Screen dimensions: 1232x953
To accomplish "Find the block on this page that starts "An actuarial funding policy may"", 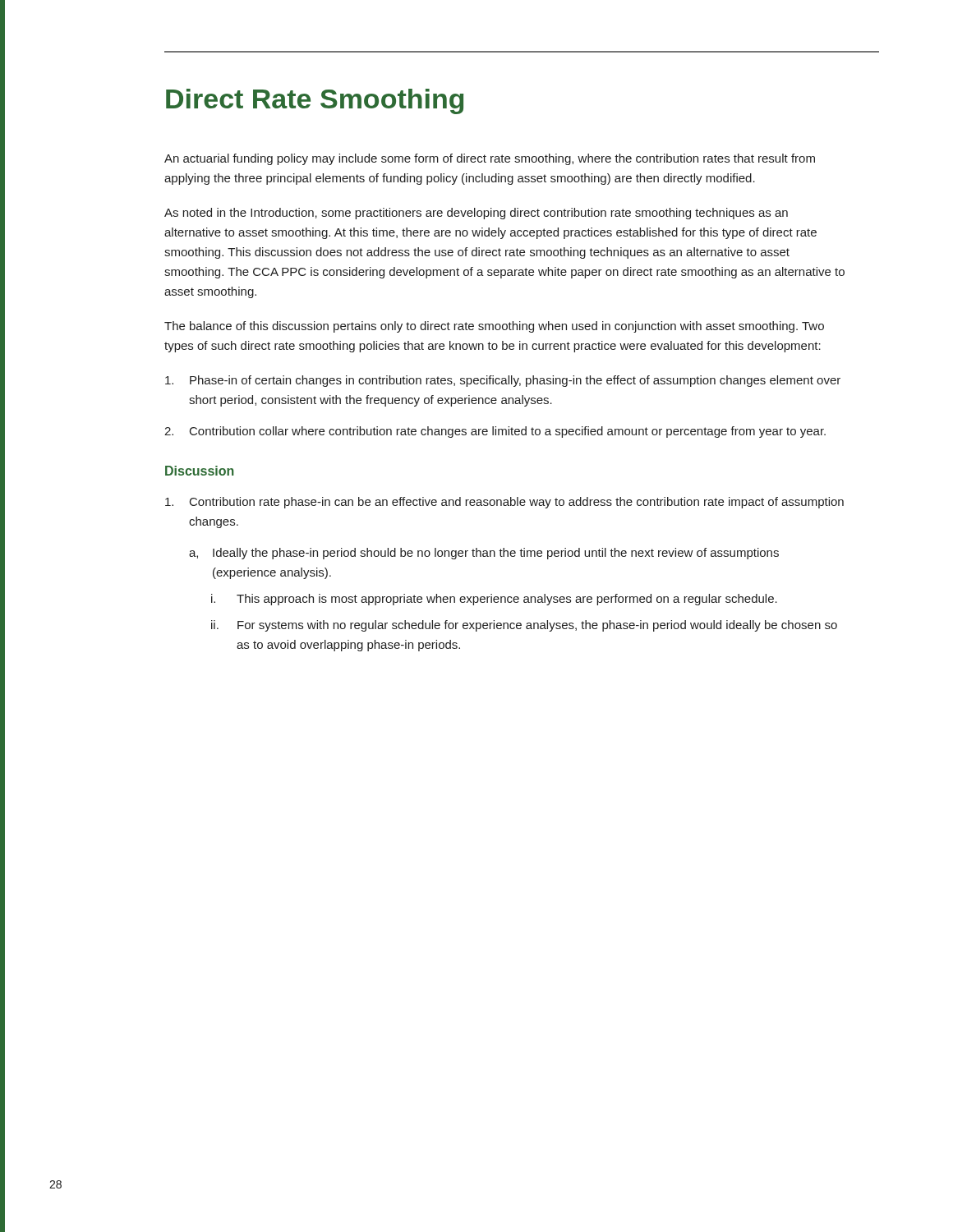I will (505, 168).
